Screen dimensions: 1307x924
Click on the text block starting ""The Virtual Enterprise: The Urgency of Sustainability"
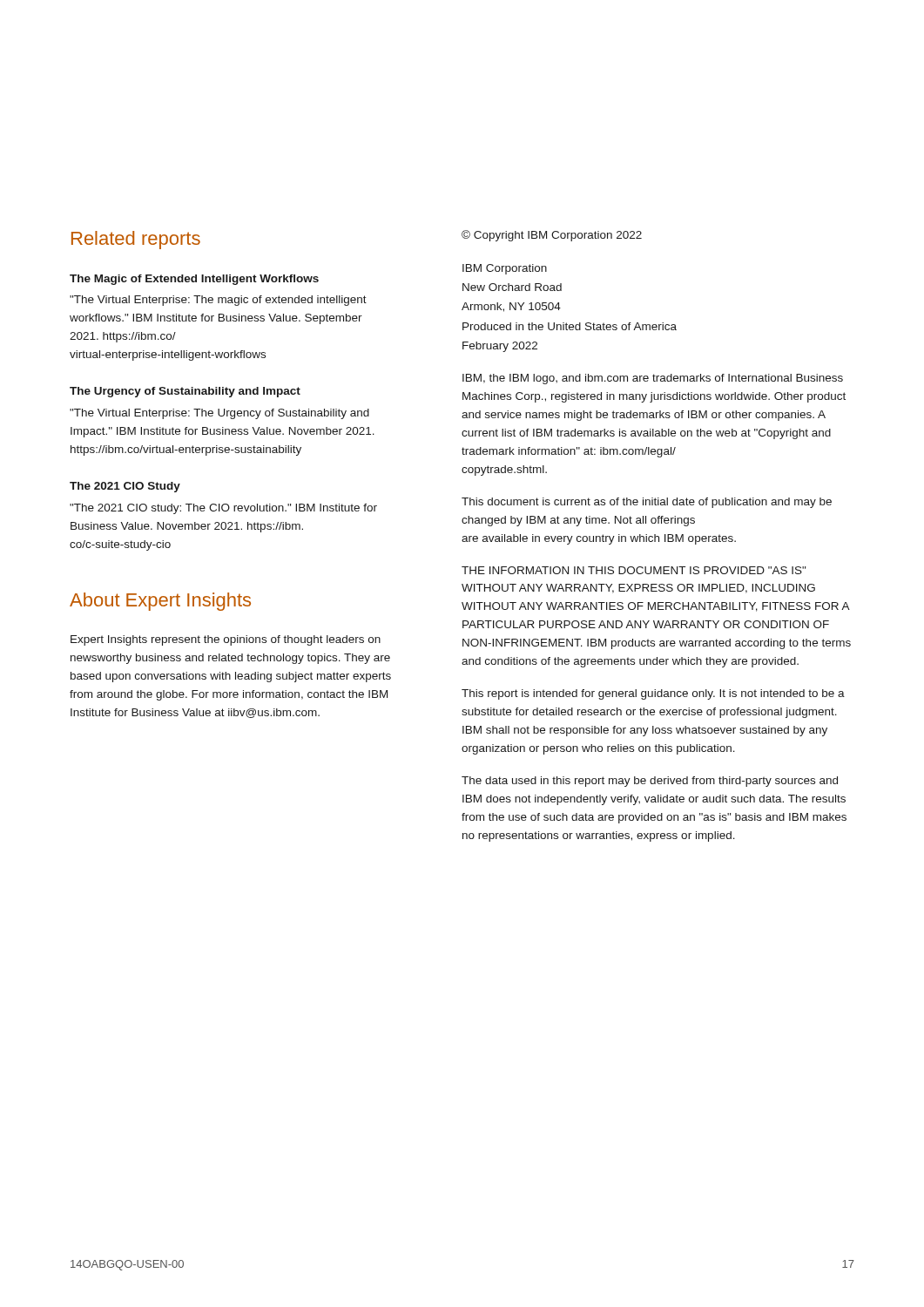[x=222, y=431]
